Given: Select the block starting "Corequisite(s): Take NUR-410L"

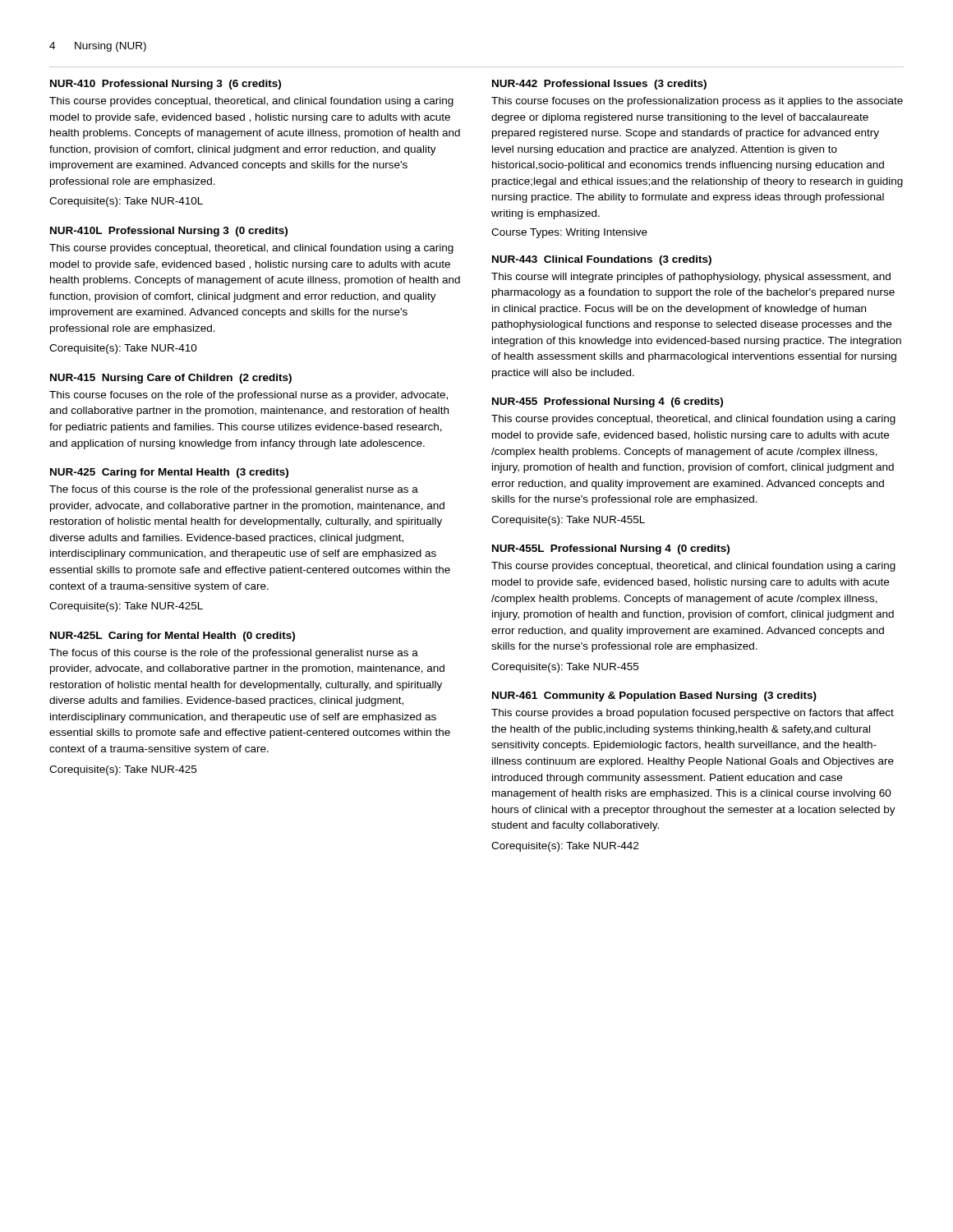Looking at the screenshot, I should point(126,201).
